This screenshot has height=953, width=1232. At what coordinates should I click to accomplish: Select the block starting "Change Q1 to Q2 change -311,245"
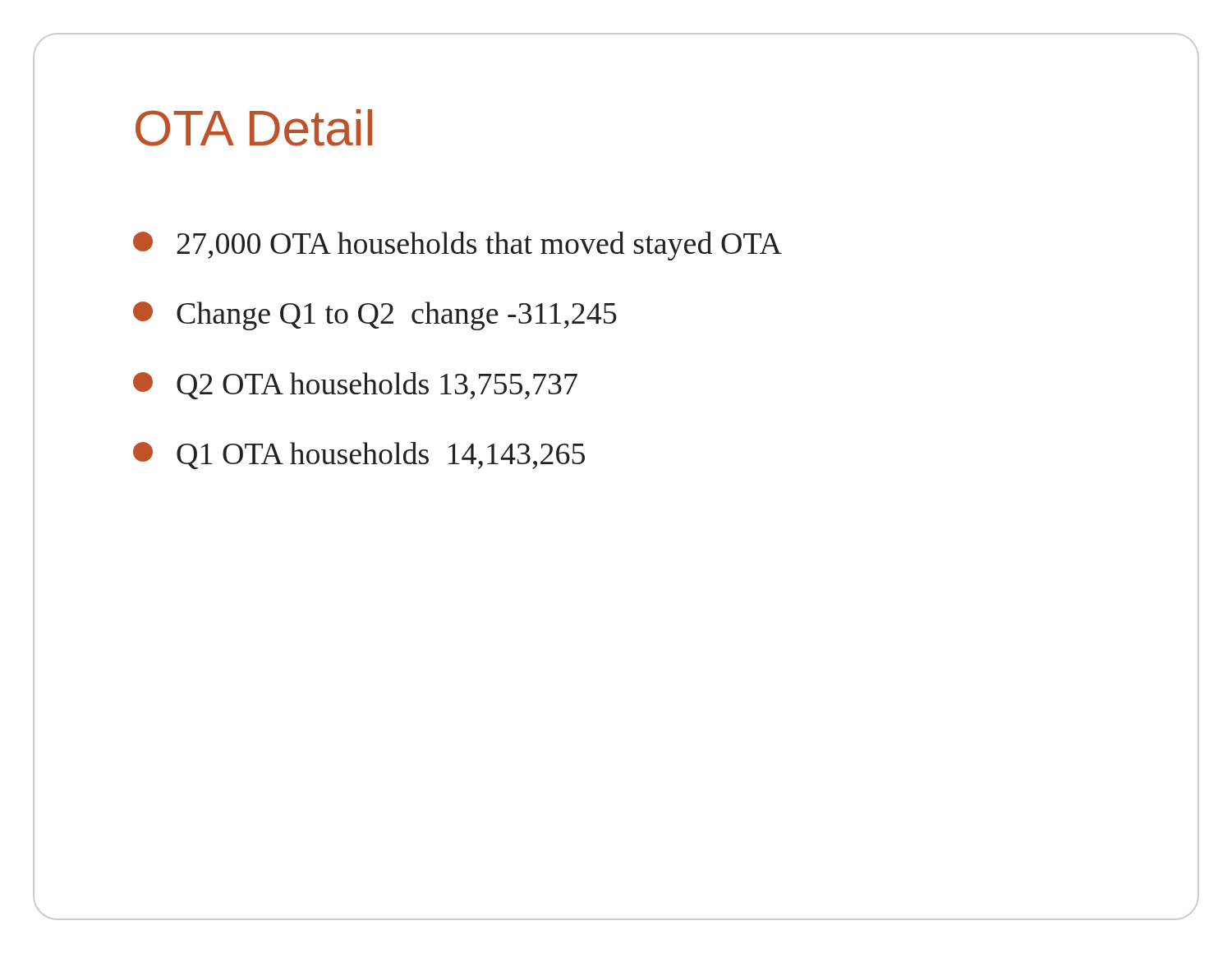(375, 314)
